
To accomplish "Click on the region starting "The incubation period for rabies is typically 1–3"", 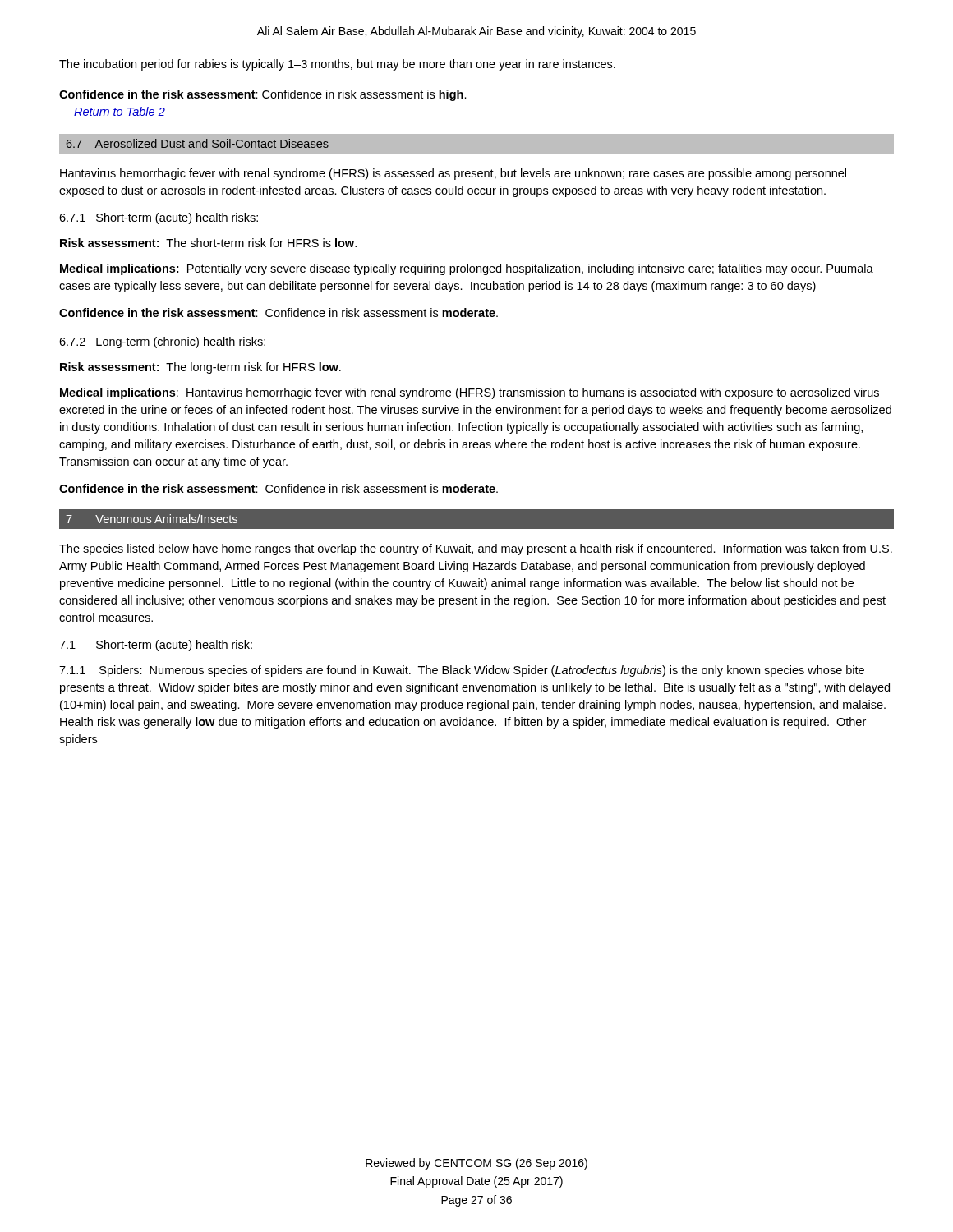I will (x=338, y=64).
